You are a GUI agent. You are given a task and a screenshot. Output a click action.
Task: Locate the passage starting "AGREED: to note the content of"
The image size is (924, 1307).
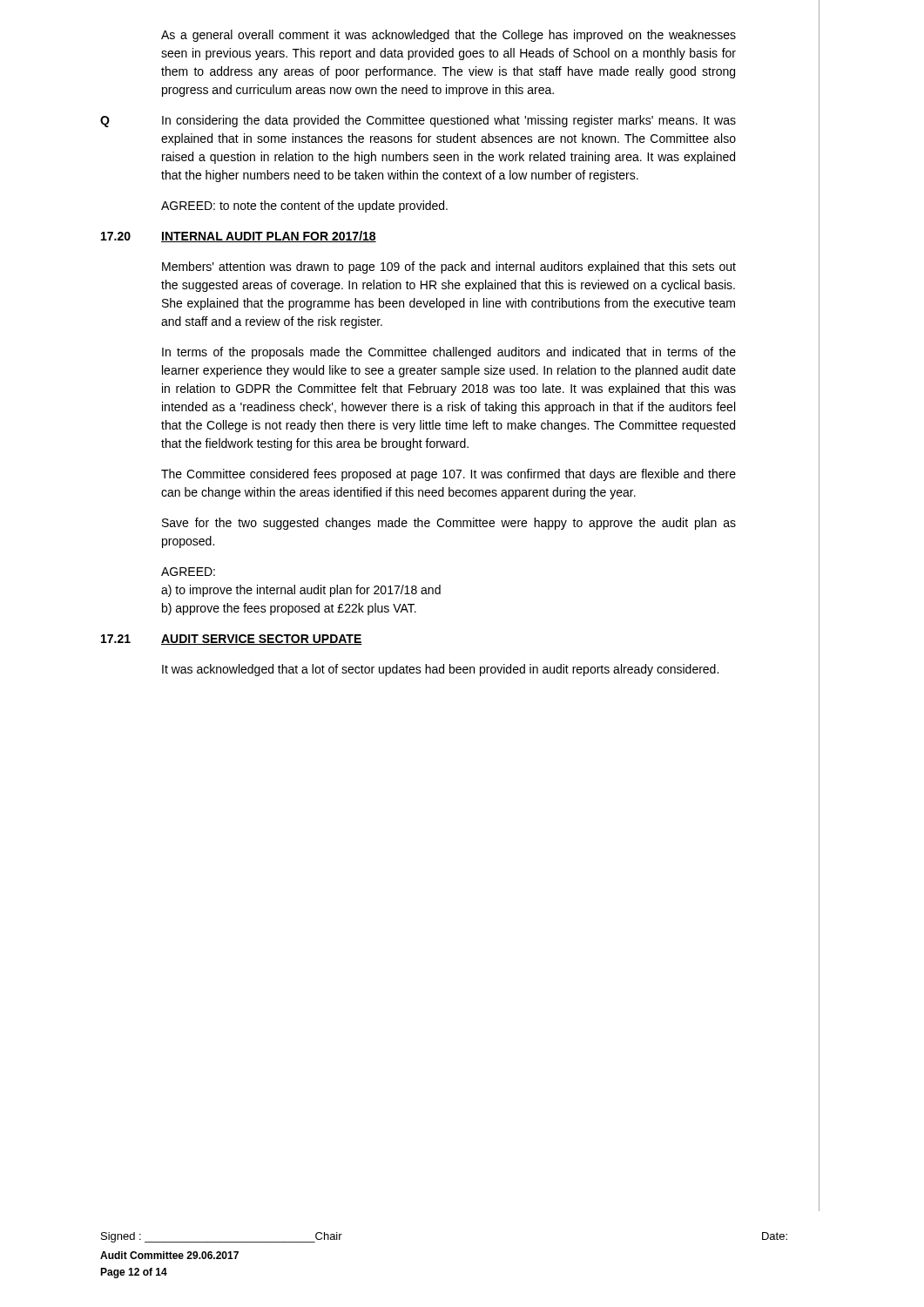[x=305, y=206]
